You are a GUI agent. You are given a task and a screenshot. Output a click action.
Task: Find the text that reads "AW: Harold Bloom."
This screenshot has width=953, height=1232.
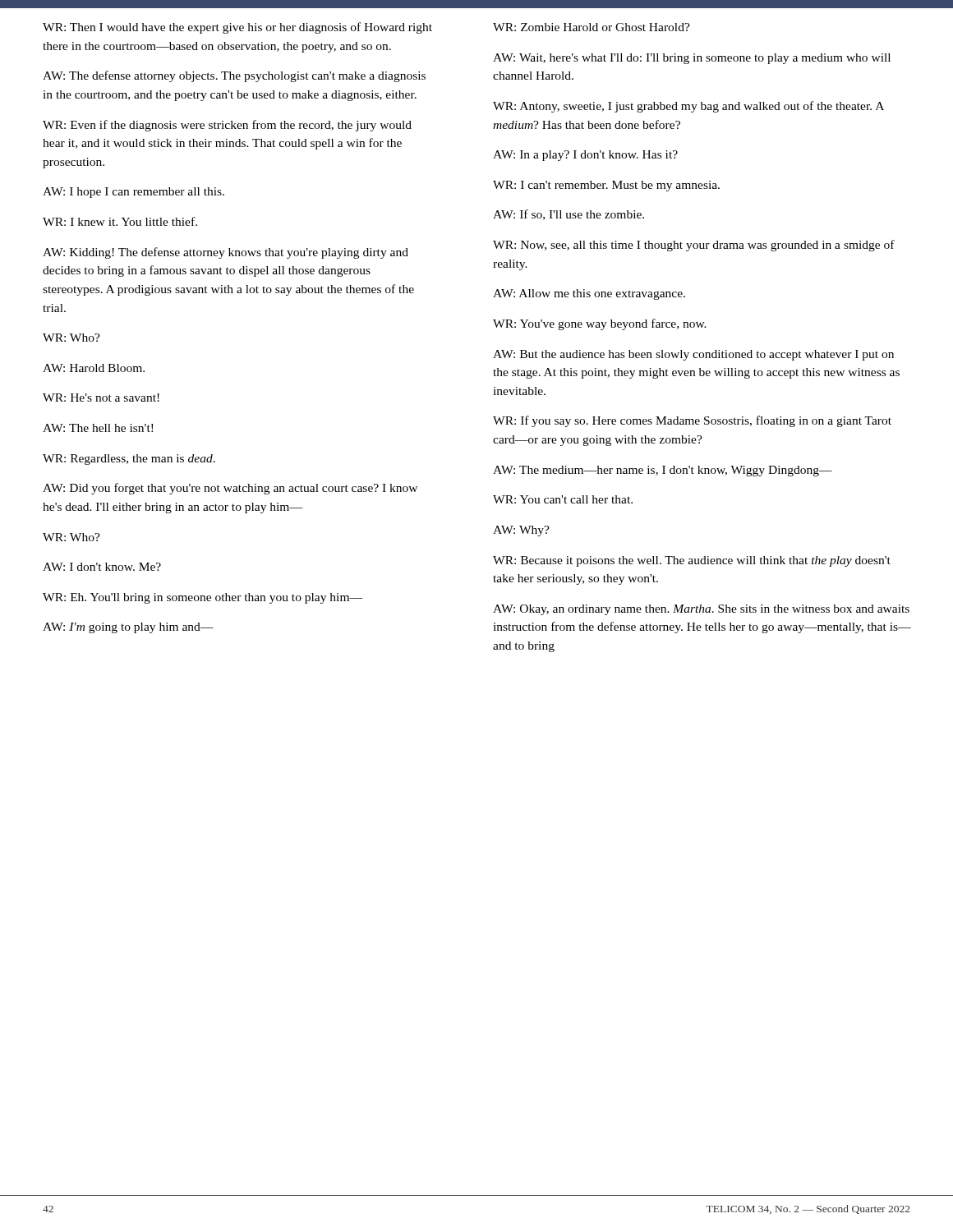click(94, 367)
